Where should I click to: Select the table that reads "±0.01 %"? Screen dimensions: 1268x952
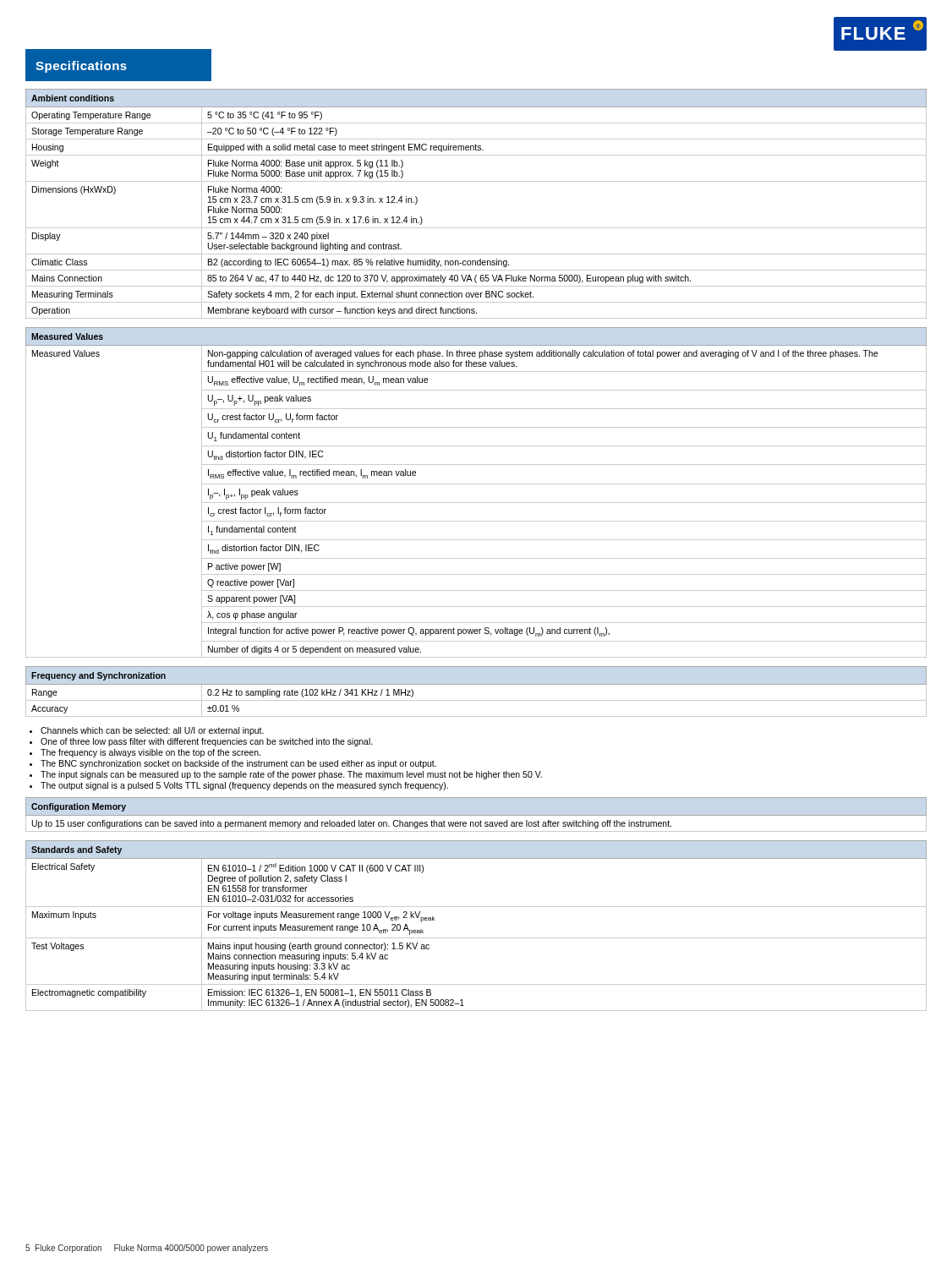(476, 692)
